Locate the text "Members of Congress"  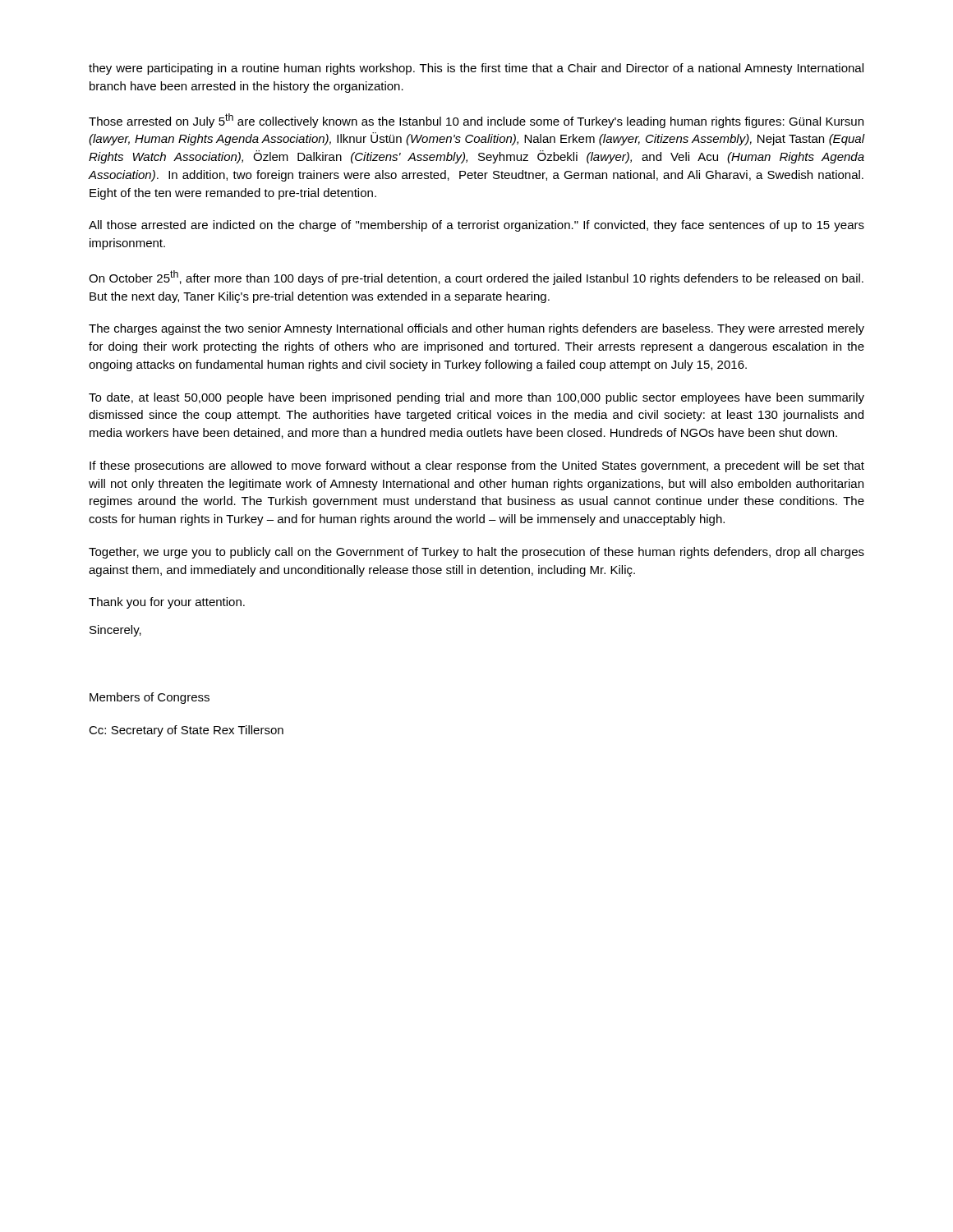click(149, 697)
